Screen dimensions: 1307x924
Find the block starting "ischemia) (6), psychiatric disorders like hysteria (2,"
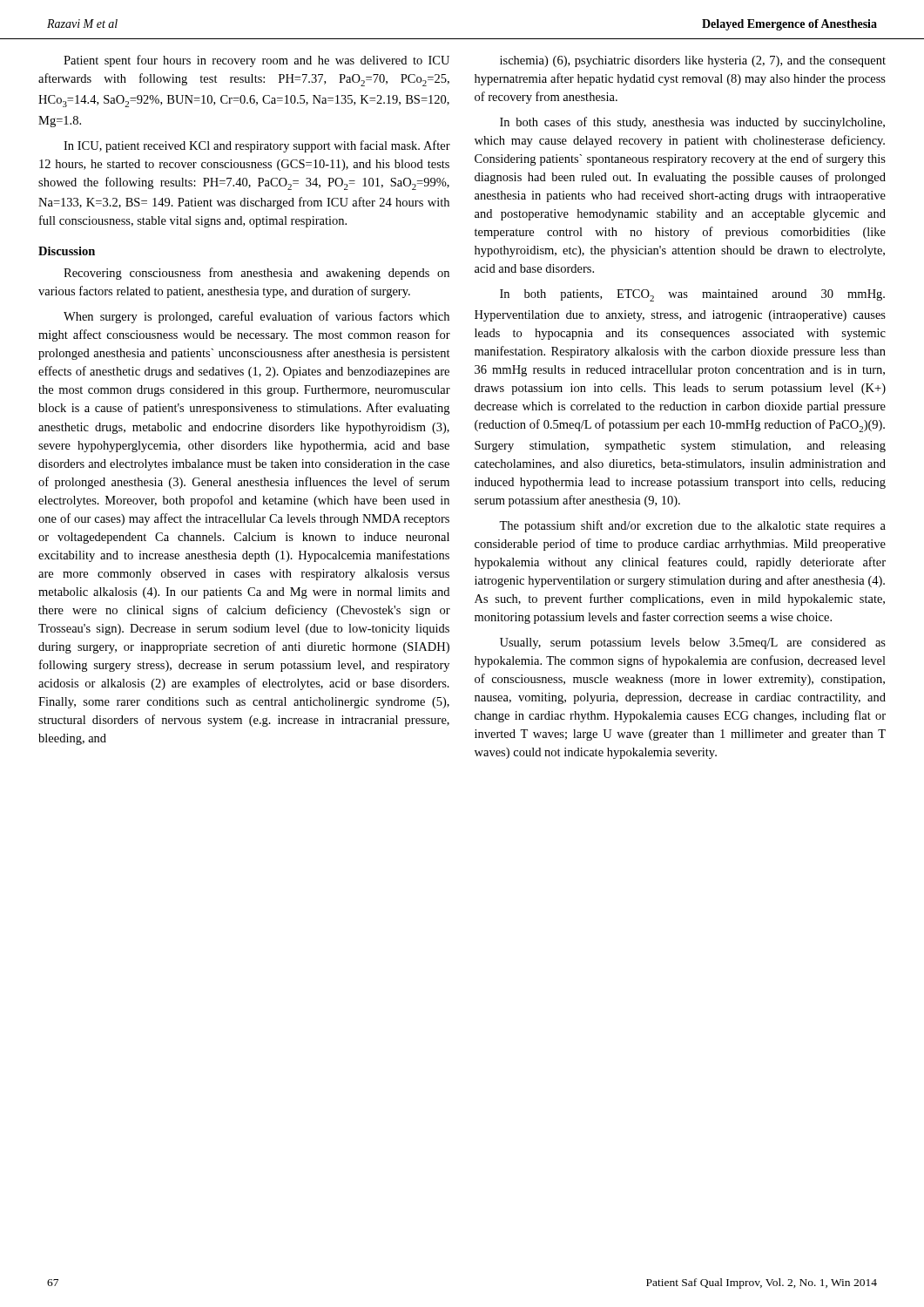[x=680, y=79]
